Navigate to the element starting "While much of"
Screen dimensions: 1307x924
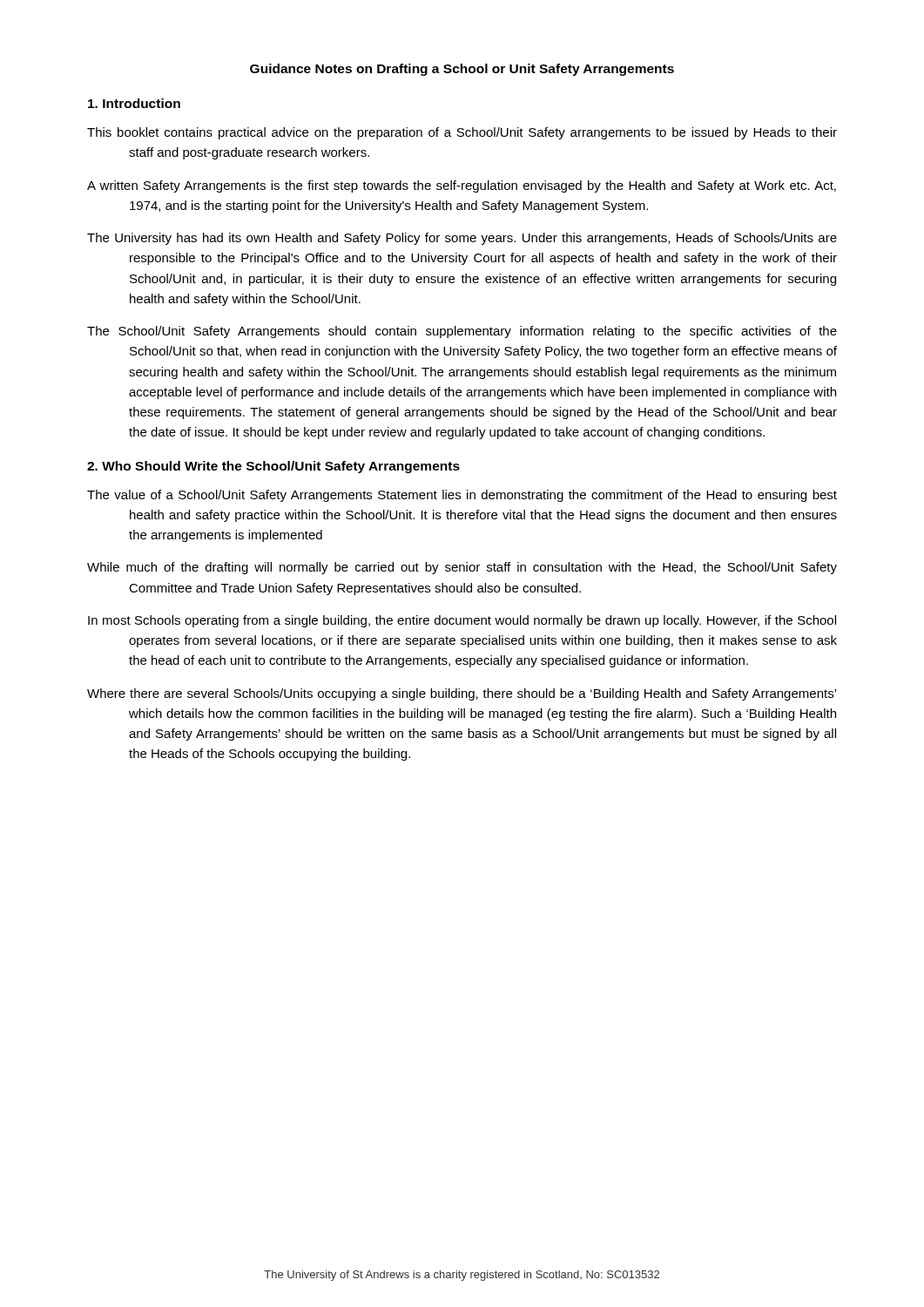pyautogui.click(x=462, y=577)
